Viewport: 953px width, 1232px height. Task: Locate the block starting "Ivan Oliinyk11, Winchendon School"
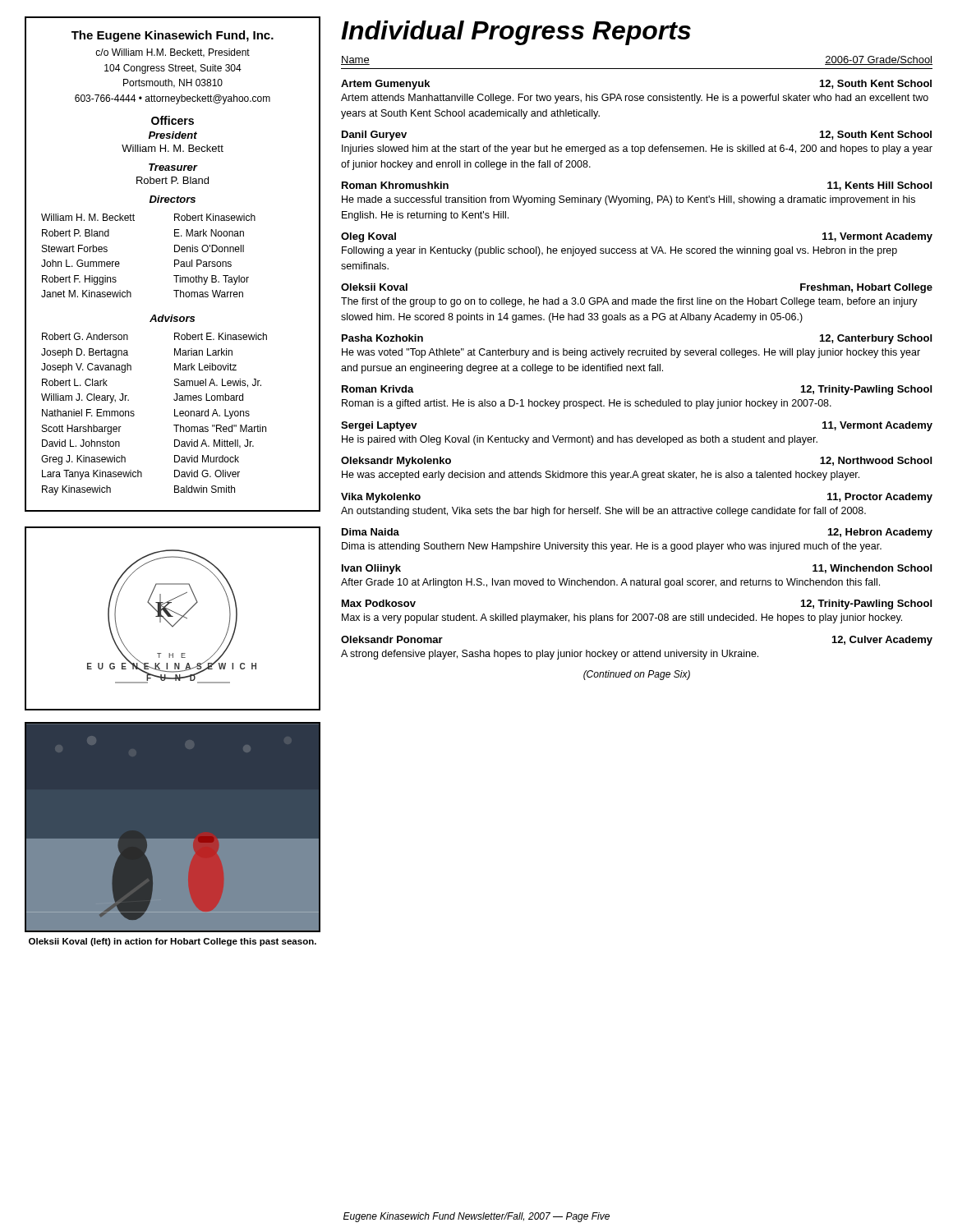click(637, 568)
